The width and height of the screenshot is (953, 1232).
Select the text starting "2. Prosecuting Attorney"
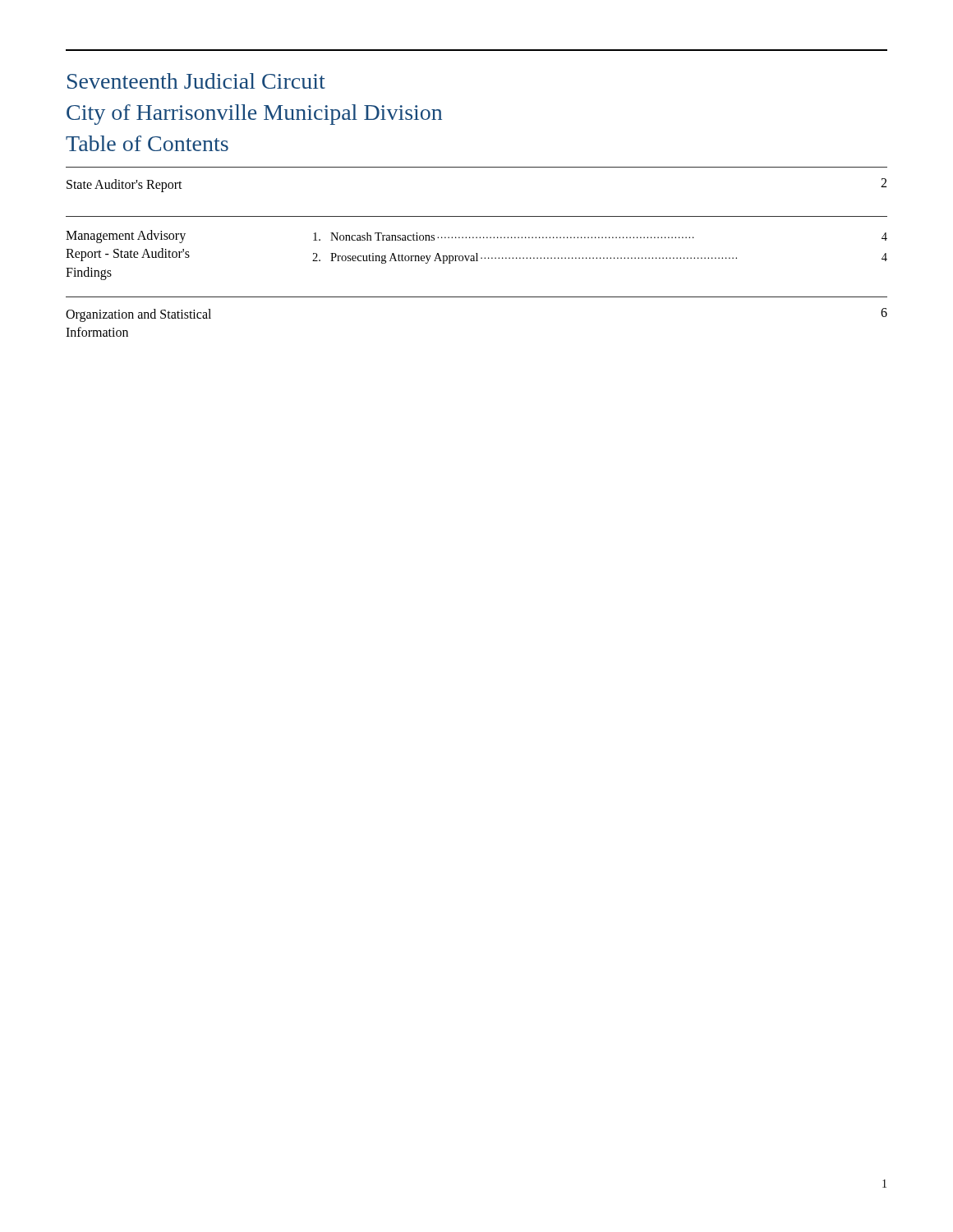click(600, 258)
